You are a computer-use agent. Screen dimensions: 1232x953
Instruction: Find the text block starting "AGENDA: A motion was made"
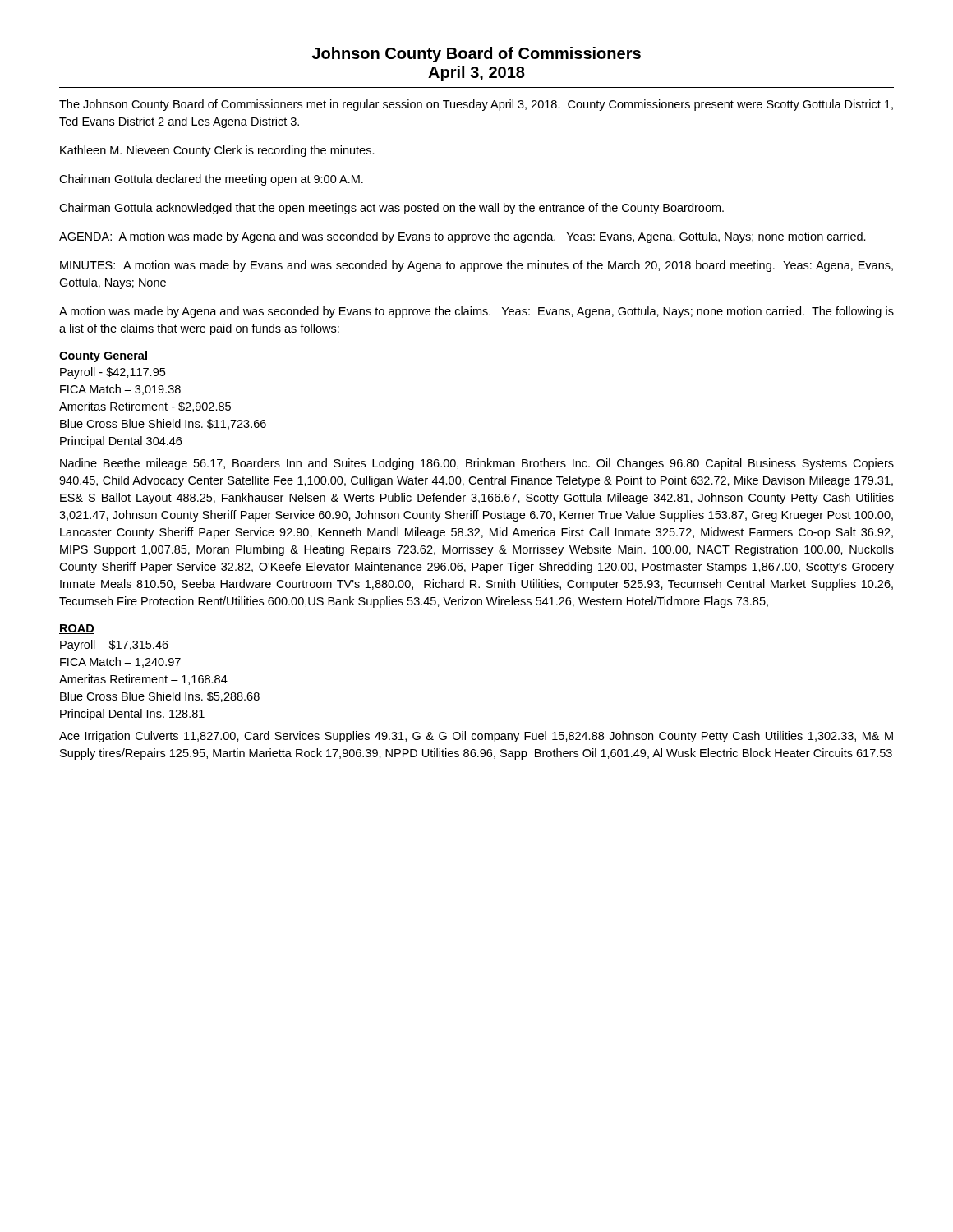tap(463, 237)
